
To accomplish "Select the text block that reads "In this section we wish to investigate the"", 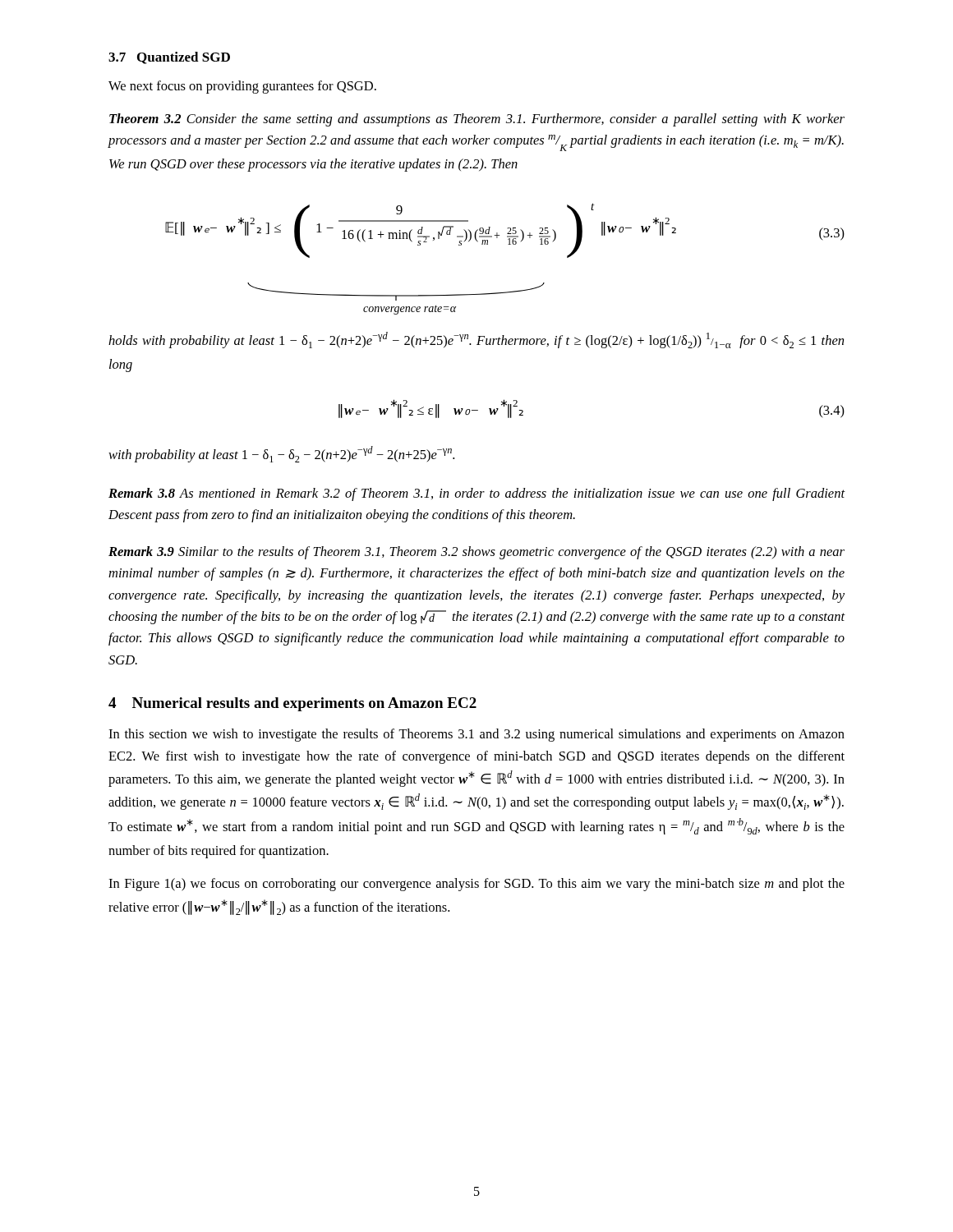I will coord(476,792).
